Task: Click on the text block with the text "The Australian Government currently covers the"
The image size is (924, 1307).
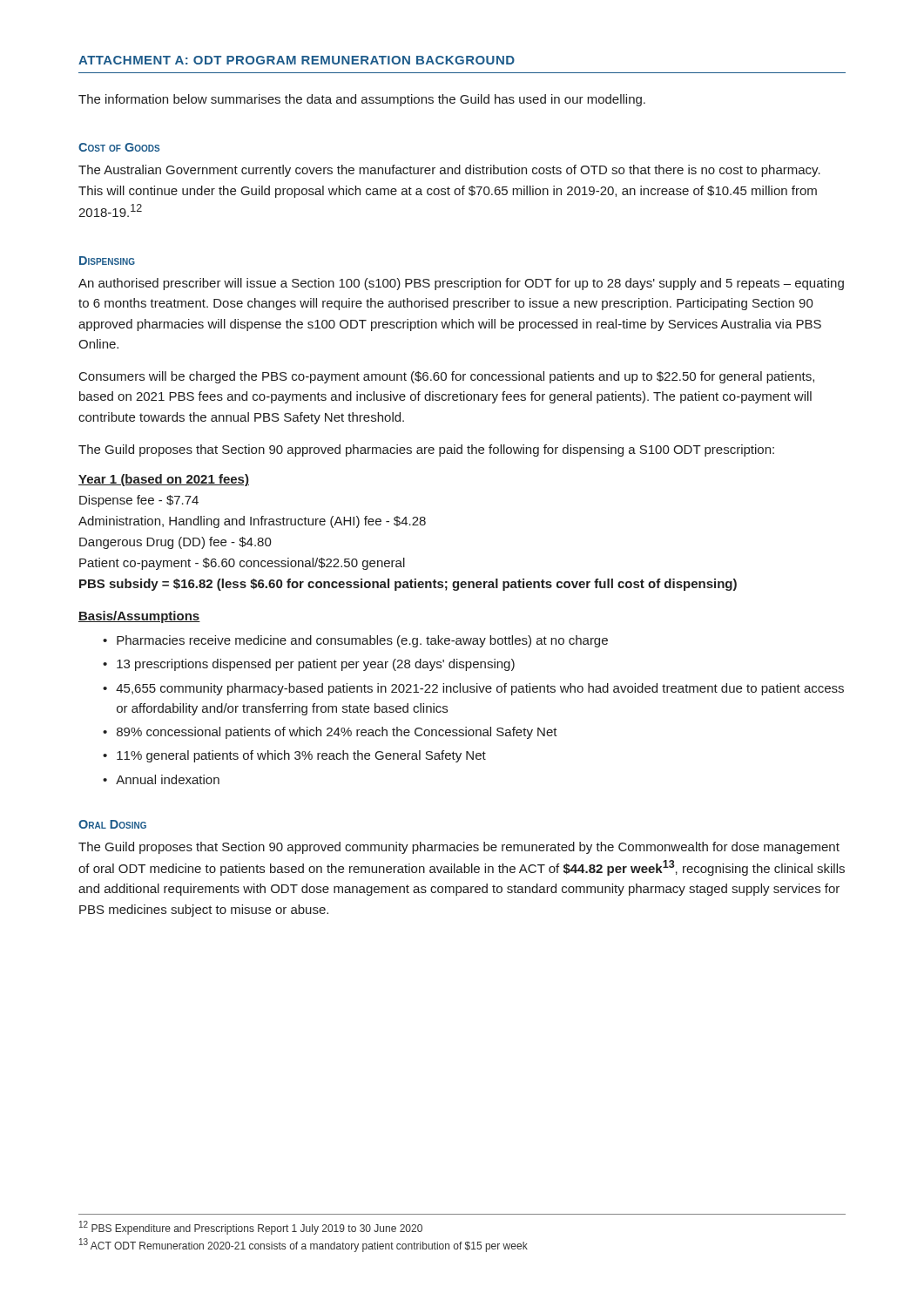Action: (450, 191)
